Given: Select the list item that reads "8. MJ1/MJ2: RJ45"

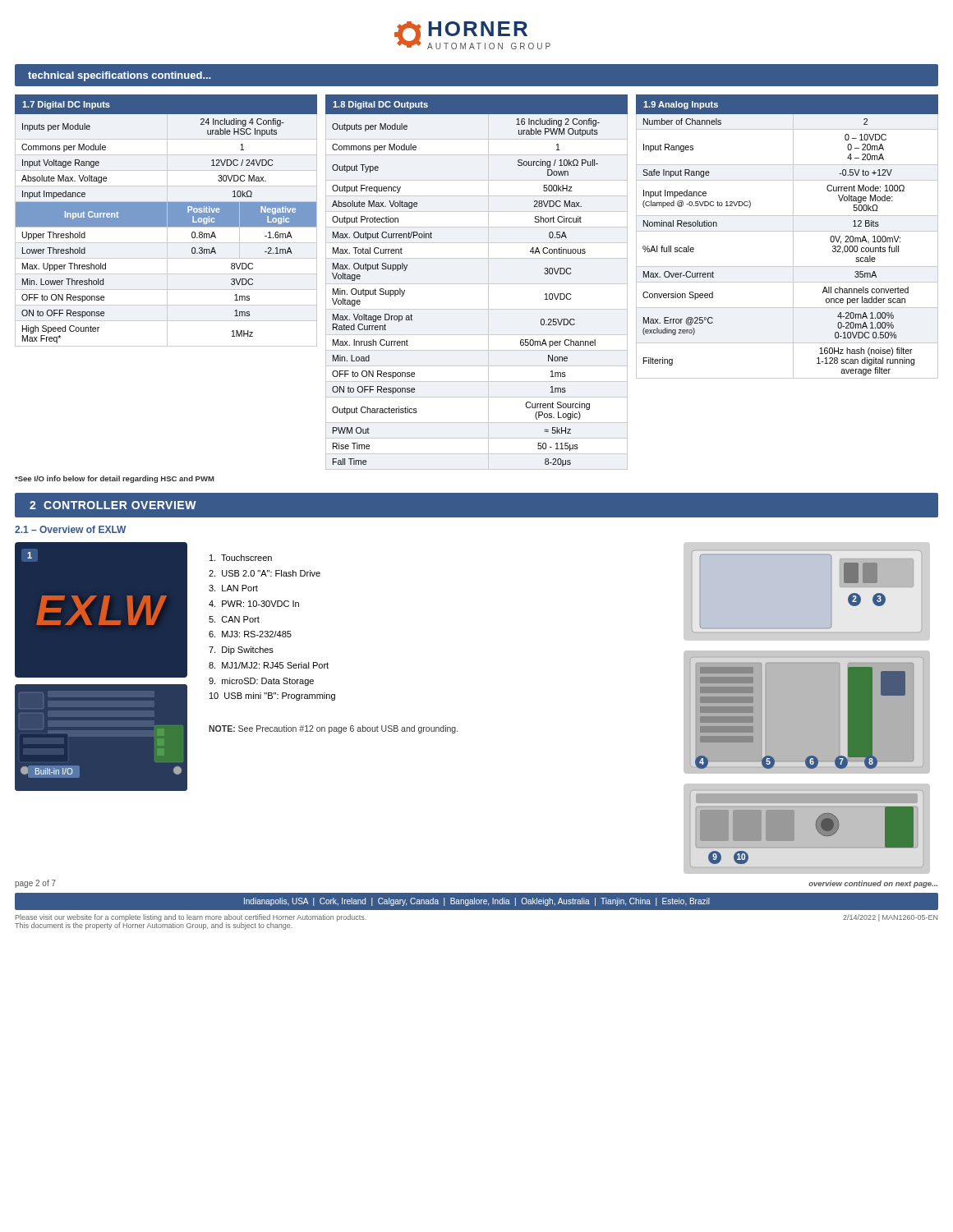Looking at the screenshot, I should point(269,665).
